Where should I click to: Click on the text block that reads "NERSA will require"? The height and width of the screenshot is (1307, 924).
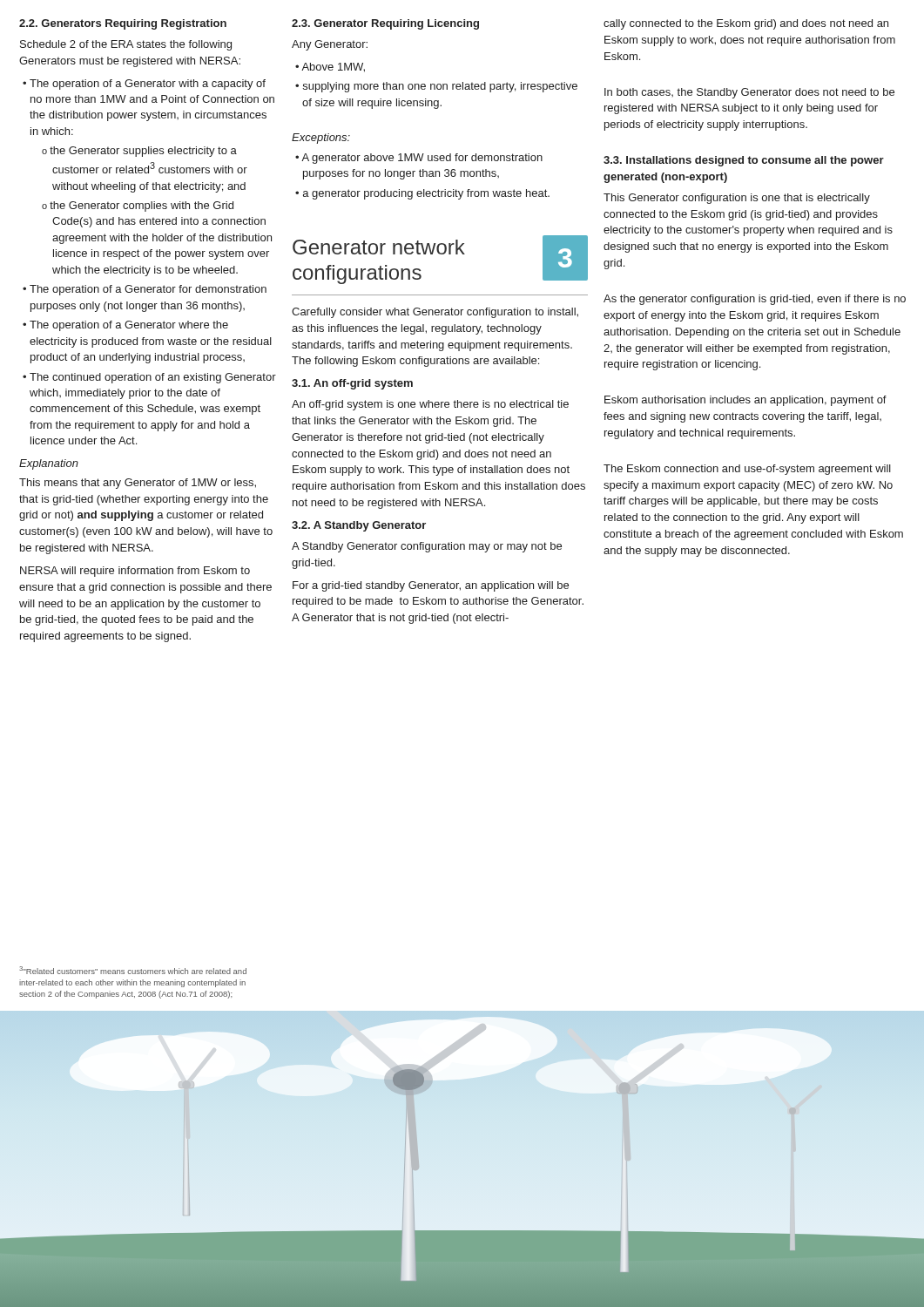tap(148, 604)
